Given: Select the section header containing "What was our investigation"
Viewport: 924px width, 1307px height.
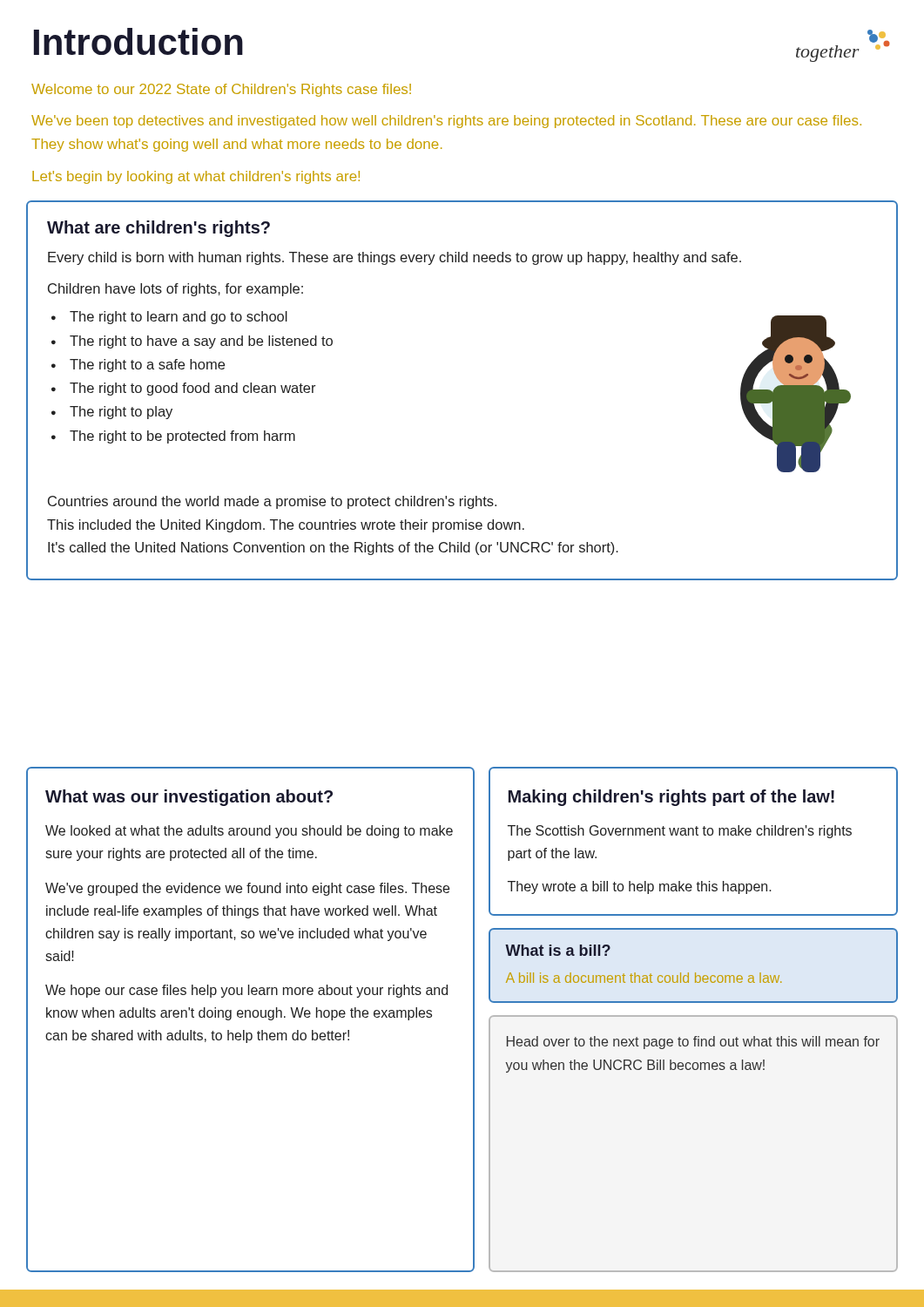Looking at the screenshot, I should pos(189,796).
